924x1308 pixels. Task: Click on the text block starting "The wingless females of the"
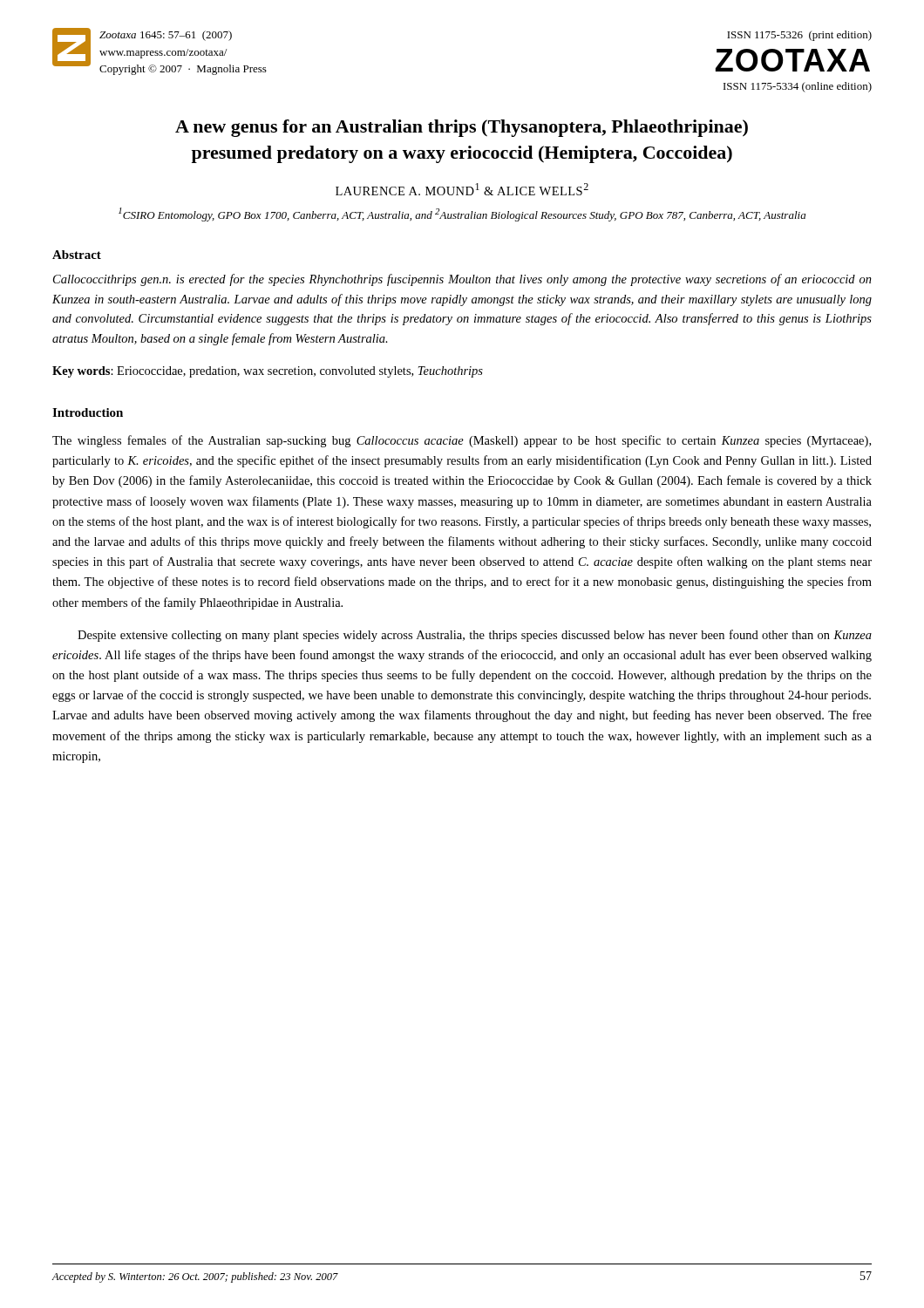pos(462,521)
